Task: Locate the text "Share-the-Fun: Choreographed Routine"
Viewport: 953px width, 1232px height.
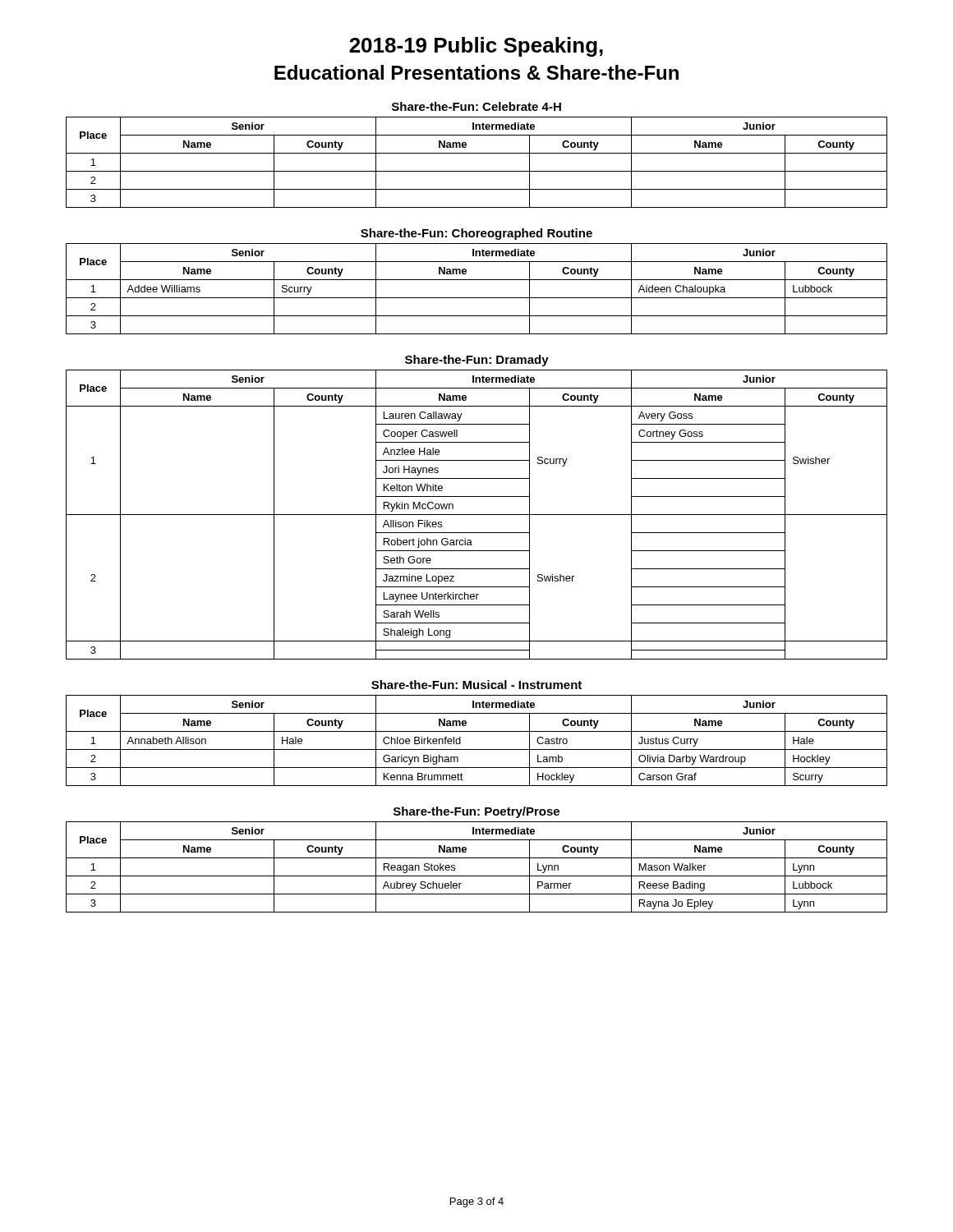Action: 476,233
